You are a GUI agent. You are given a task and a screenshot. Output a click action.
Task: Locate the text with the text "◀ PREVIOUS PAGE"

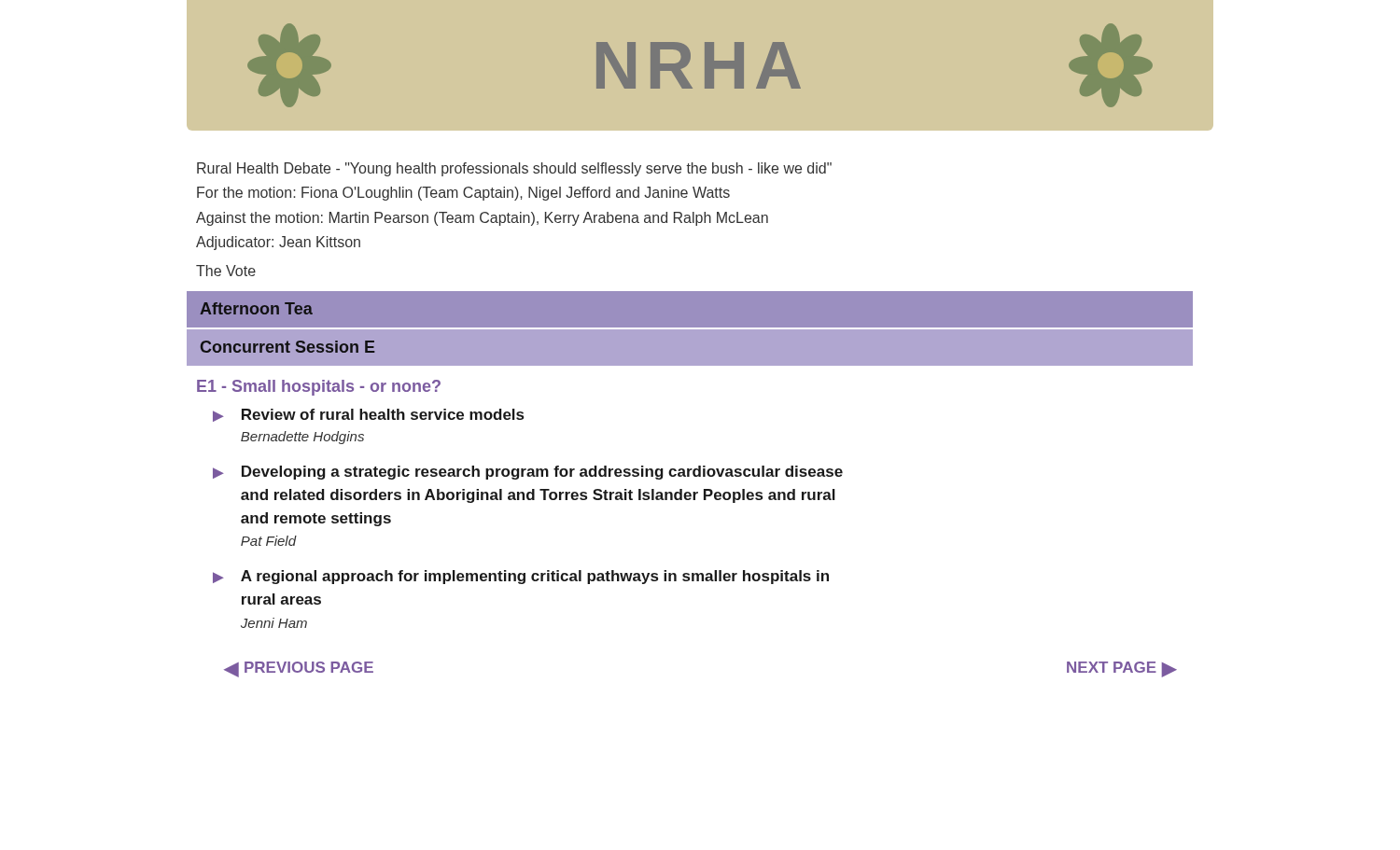click(x=299, y=668)
